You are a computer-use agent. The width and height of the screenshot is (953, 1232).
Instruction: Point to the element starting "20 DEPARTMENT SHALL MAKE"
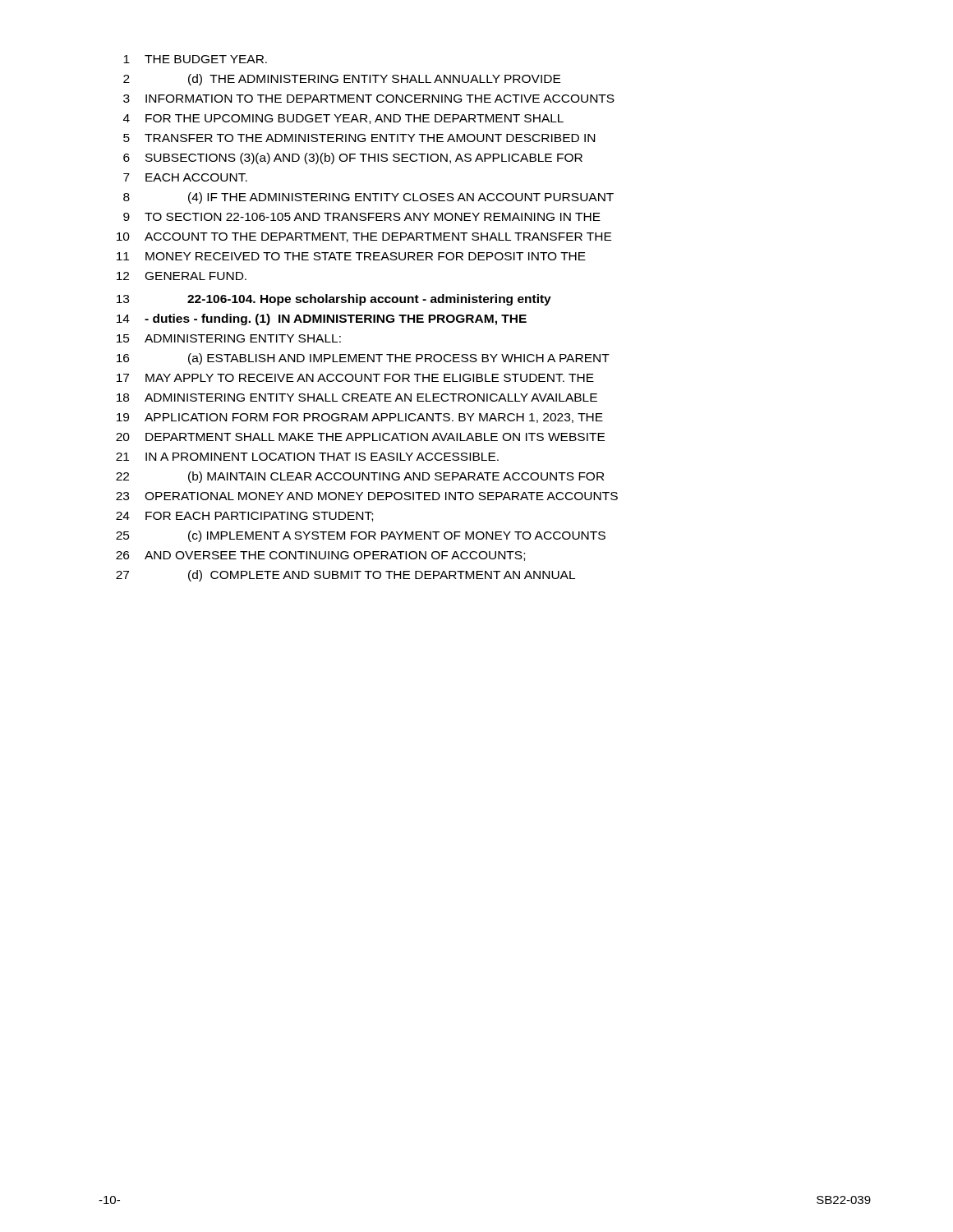tap(485, 437)
